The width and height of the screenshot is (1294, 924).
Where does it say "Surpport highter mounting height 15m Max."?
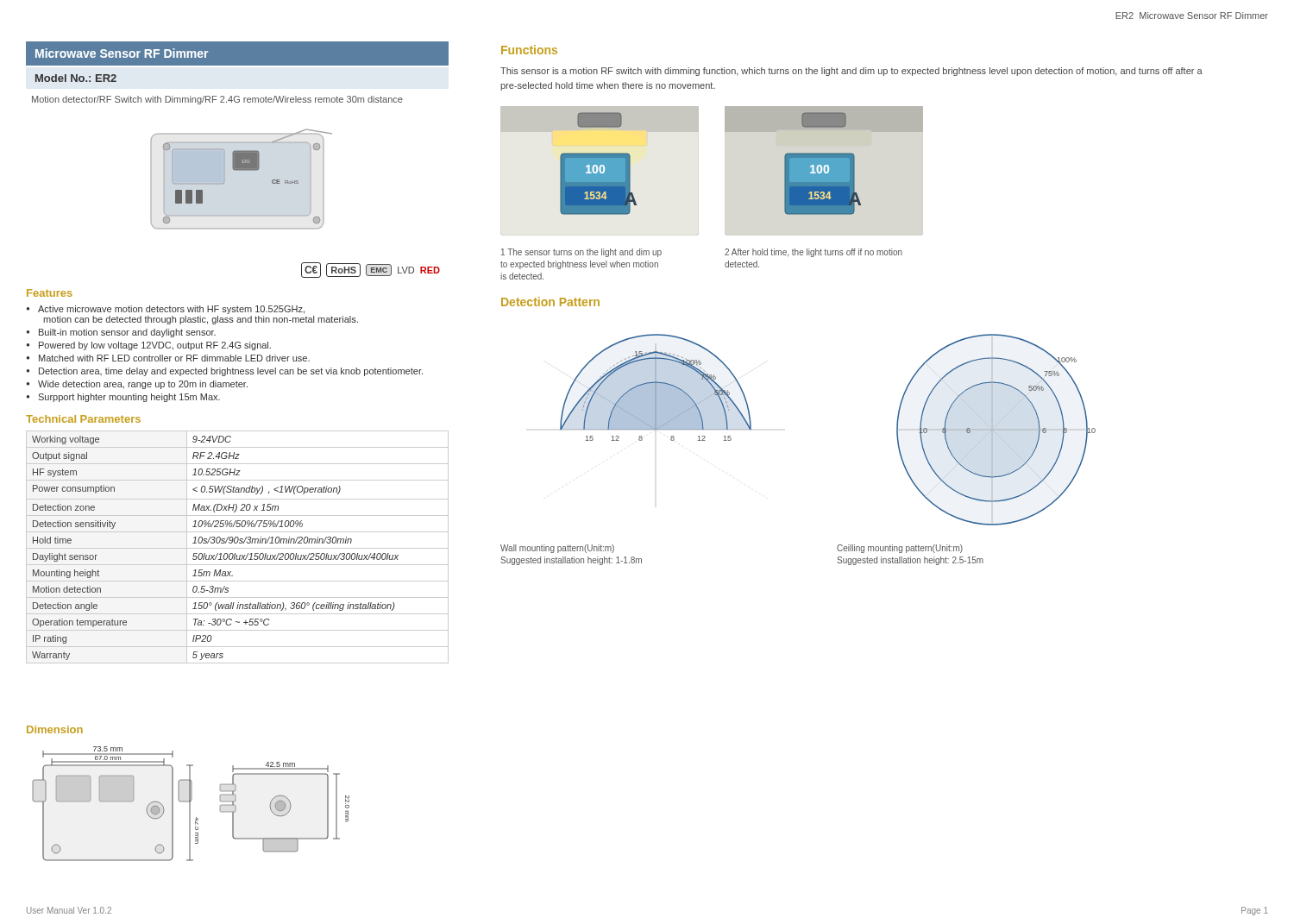(129, 397)
